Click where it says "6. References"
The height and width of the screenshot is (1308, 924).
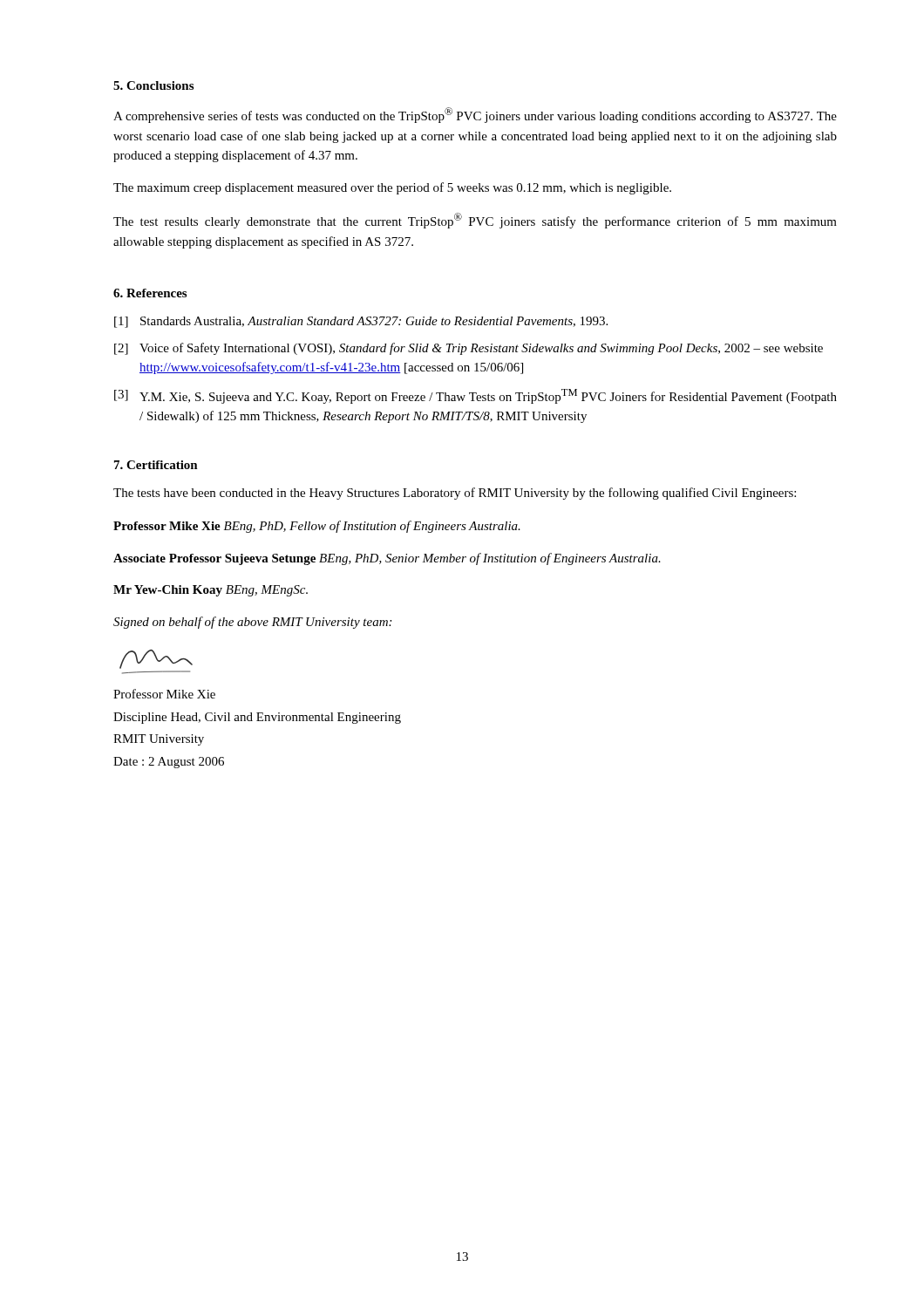pyautogui.click(x=150, y=293)
